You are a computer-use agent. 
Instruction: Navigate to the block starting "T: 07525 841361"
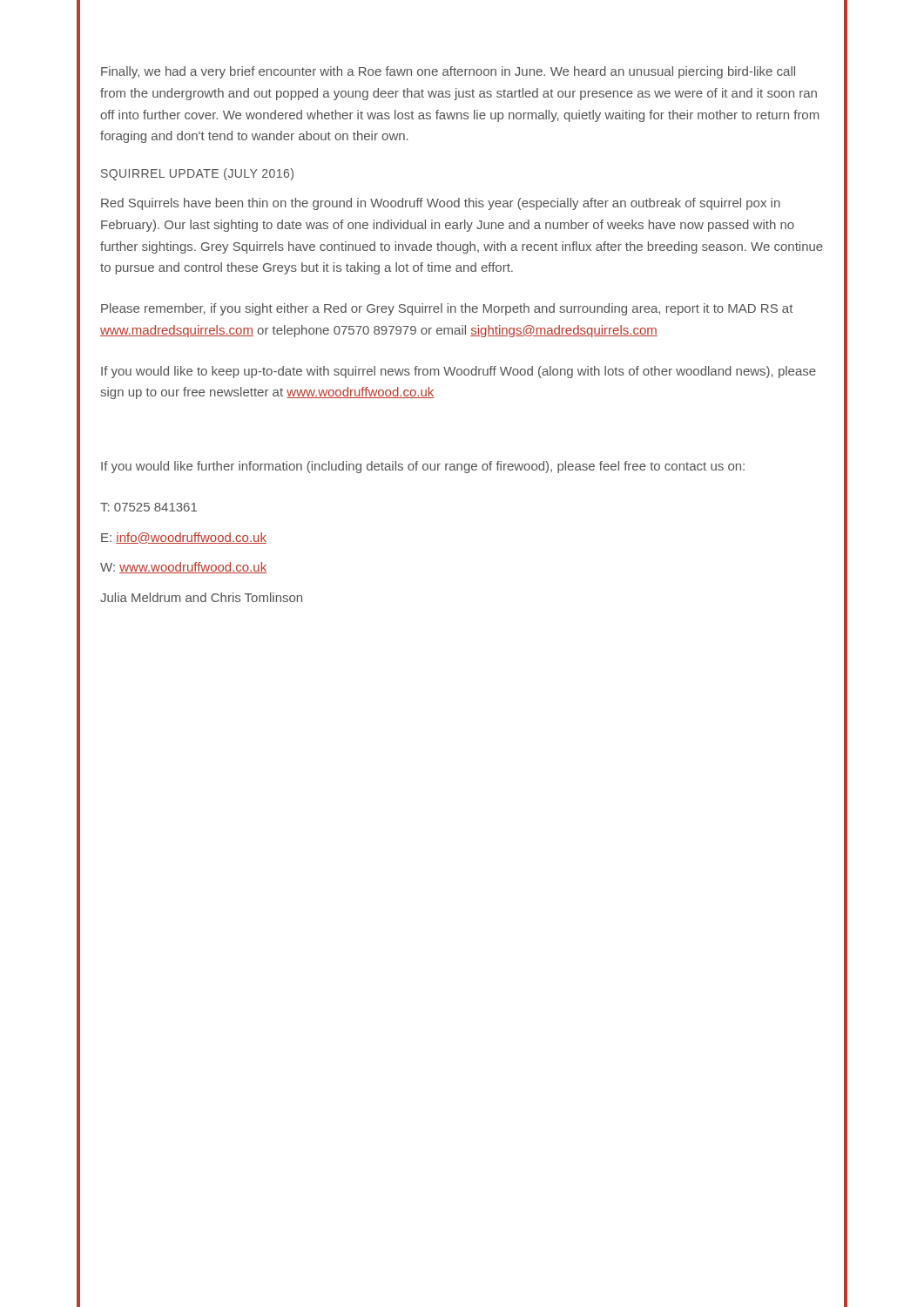click(x=149, y=506)
